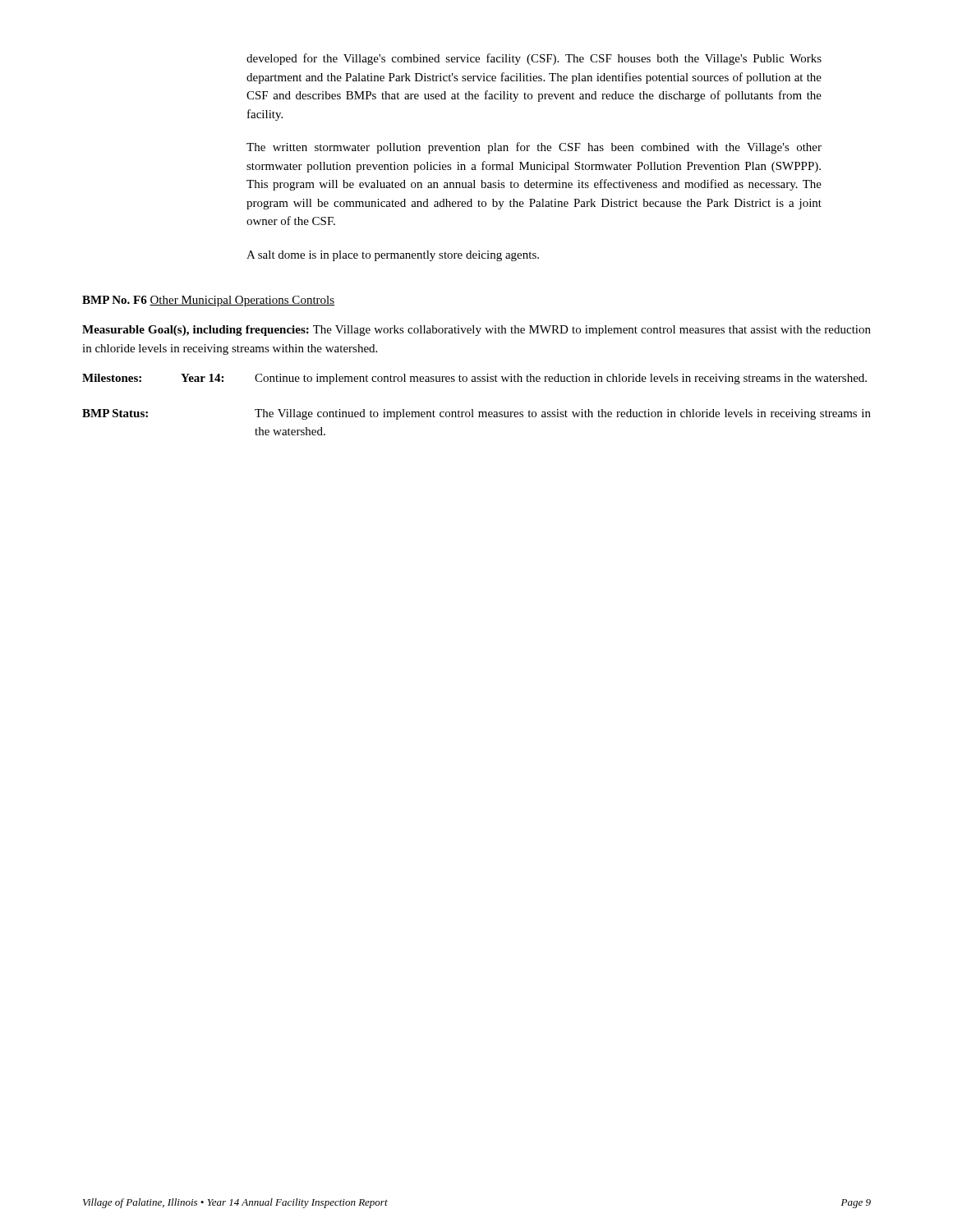
Task: Find the text block that reads "developed for the Village's combined service"
Action: click(x=534, y=86)
